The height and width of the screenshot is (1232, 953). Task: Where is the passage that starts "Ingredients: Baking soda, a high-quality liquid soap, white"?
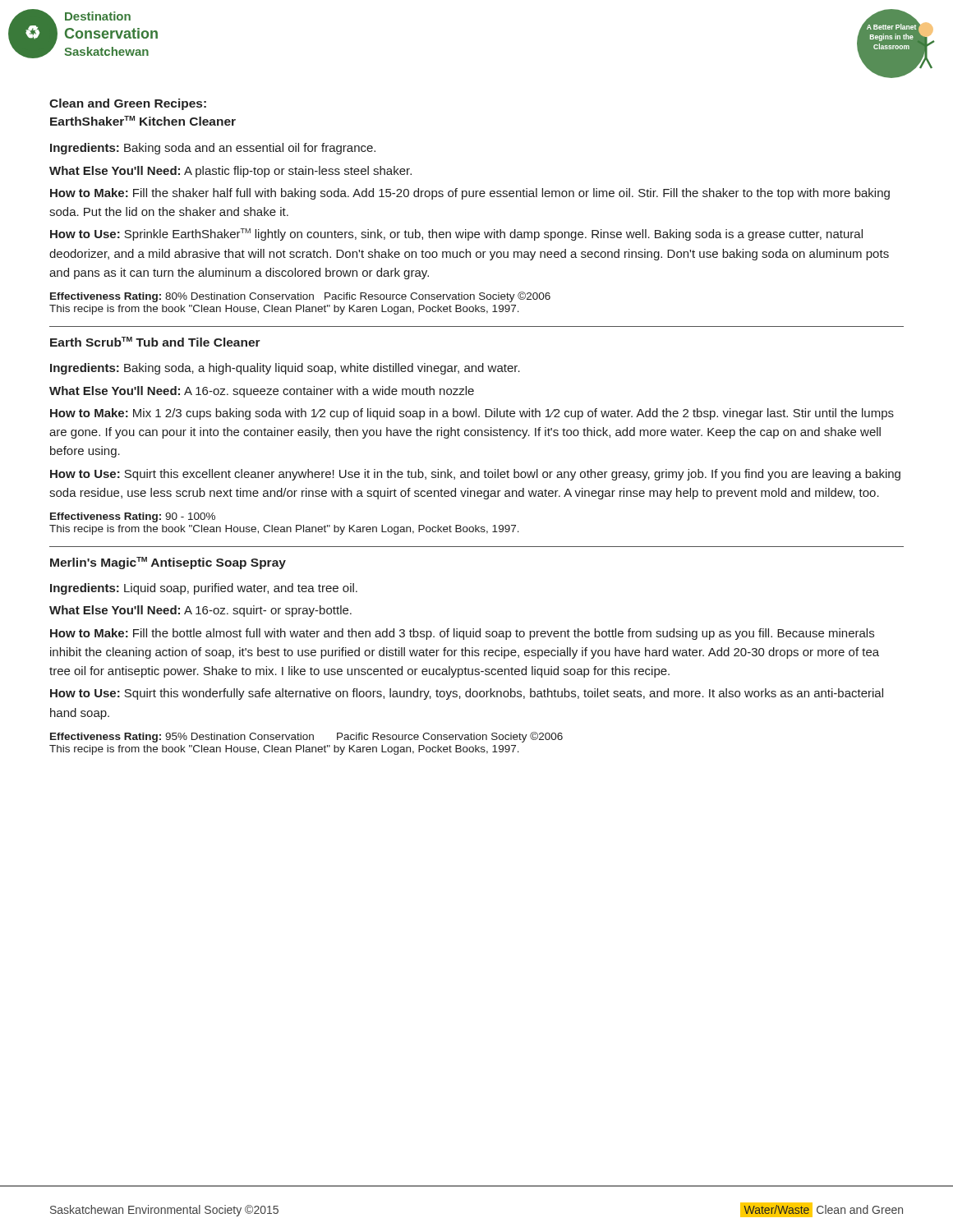285,368
